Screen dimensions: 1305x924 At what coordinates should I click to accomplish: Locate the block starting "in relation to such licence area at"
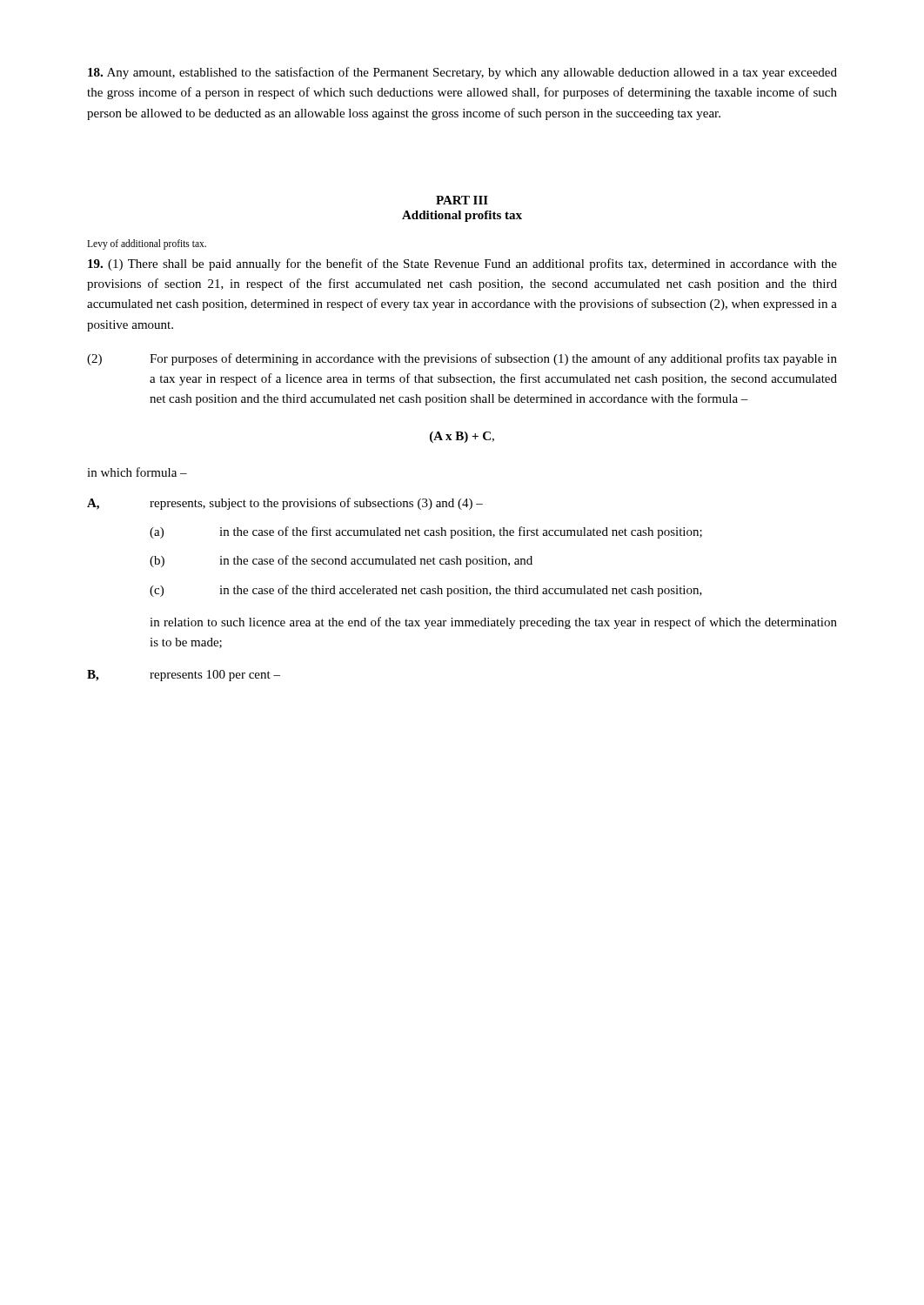click(493, 632)
